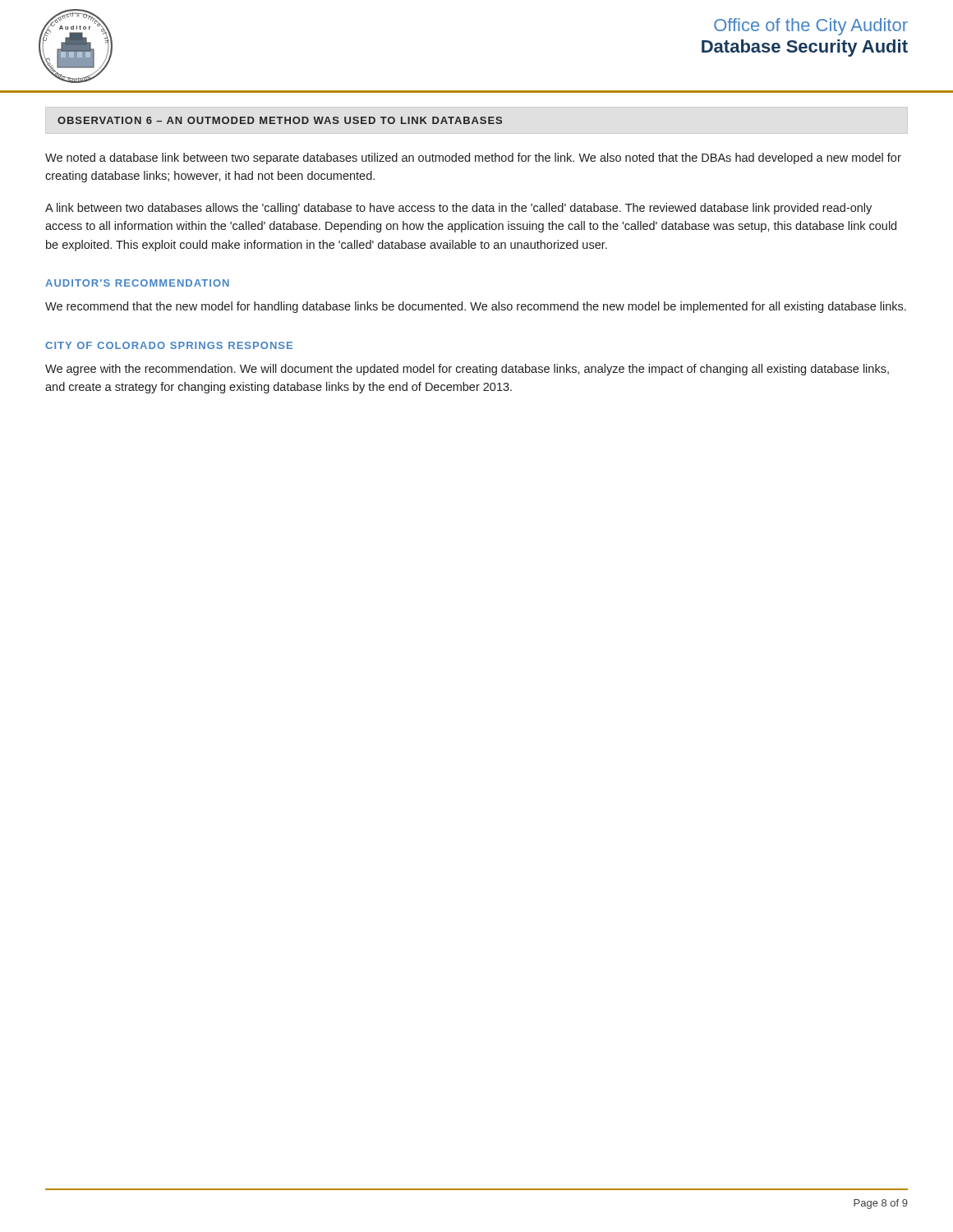Find the text block that says "We recommend that the new model for handling"
This screenshot has height=1232, width=953.
(476, 307)
